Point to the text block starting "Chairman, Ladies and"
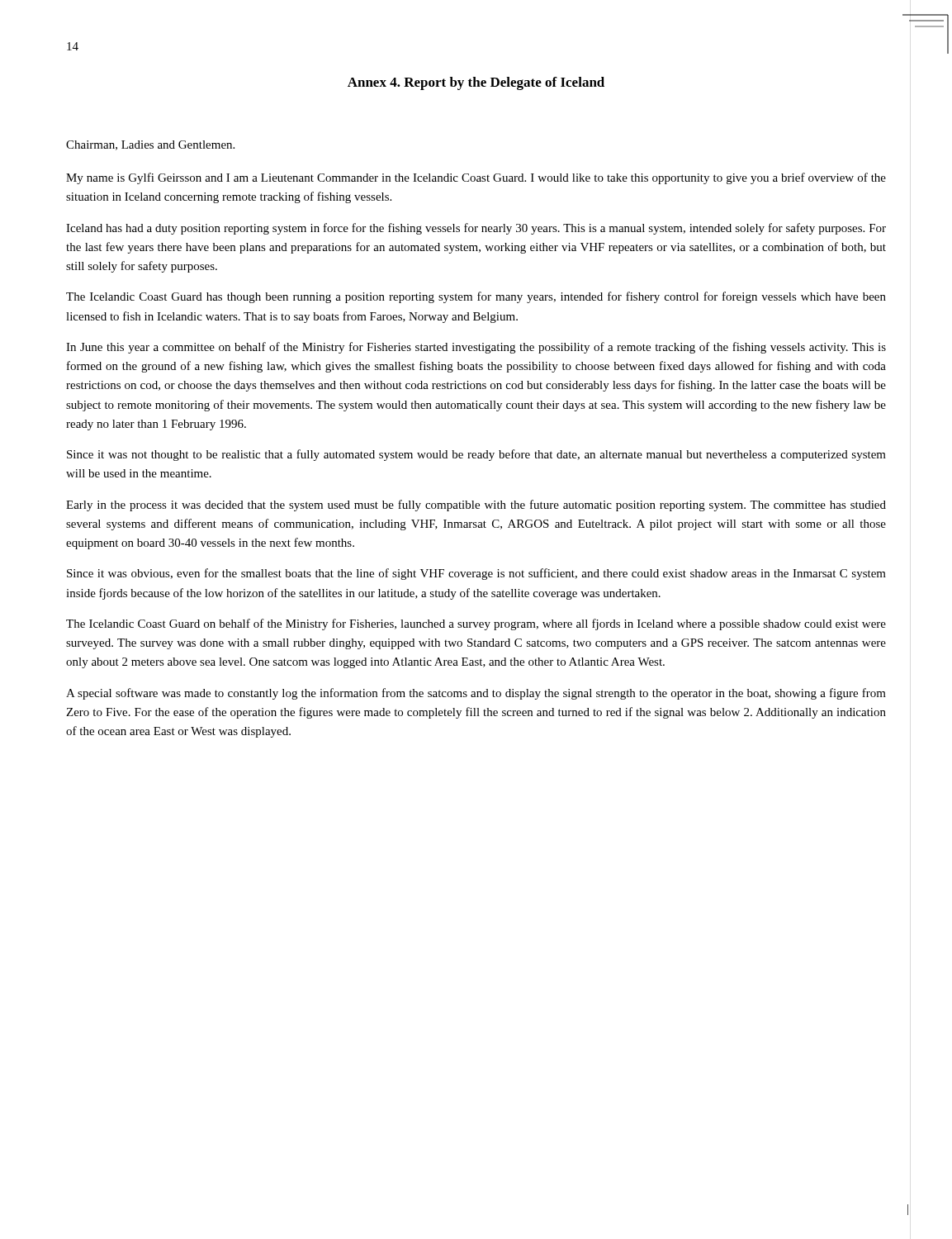The image size is (952, 1239). (x=151, y=145)
